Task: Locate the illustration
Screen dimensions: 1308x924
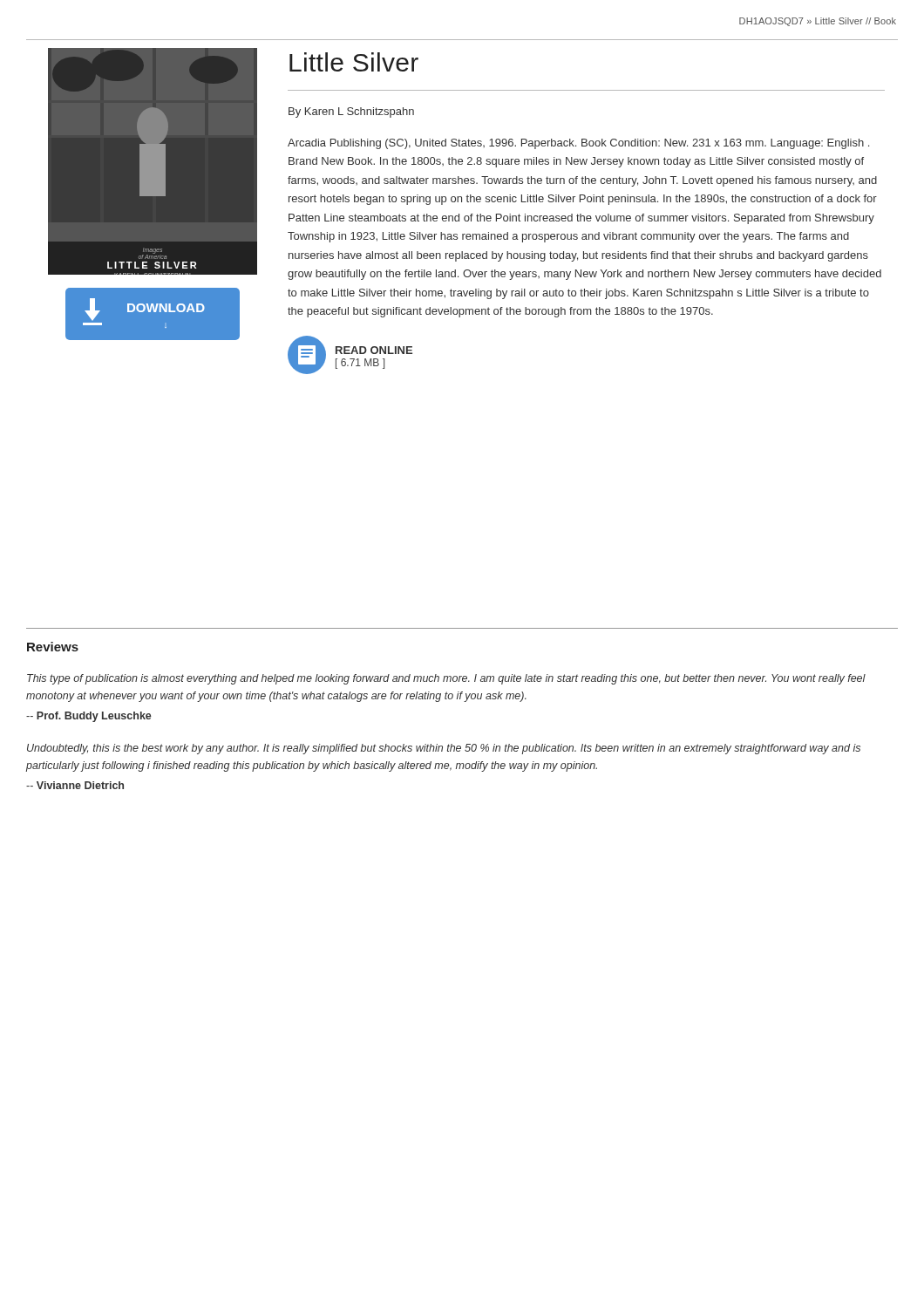Action: coord(153,314)
